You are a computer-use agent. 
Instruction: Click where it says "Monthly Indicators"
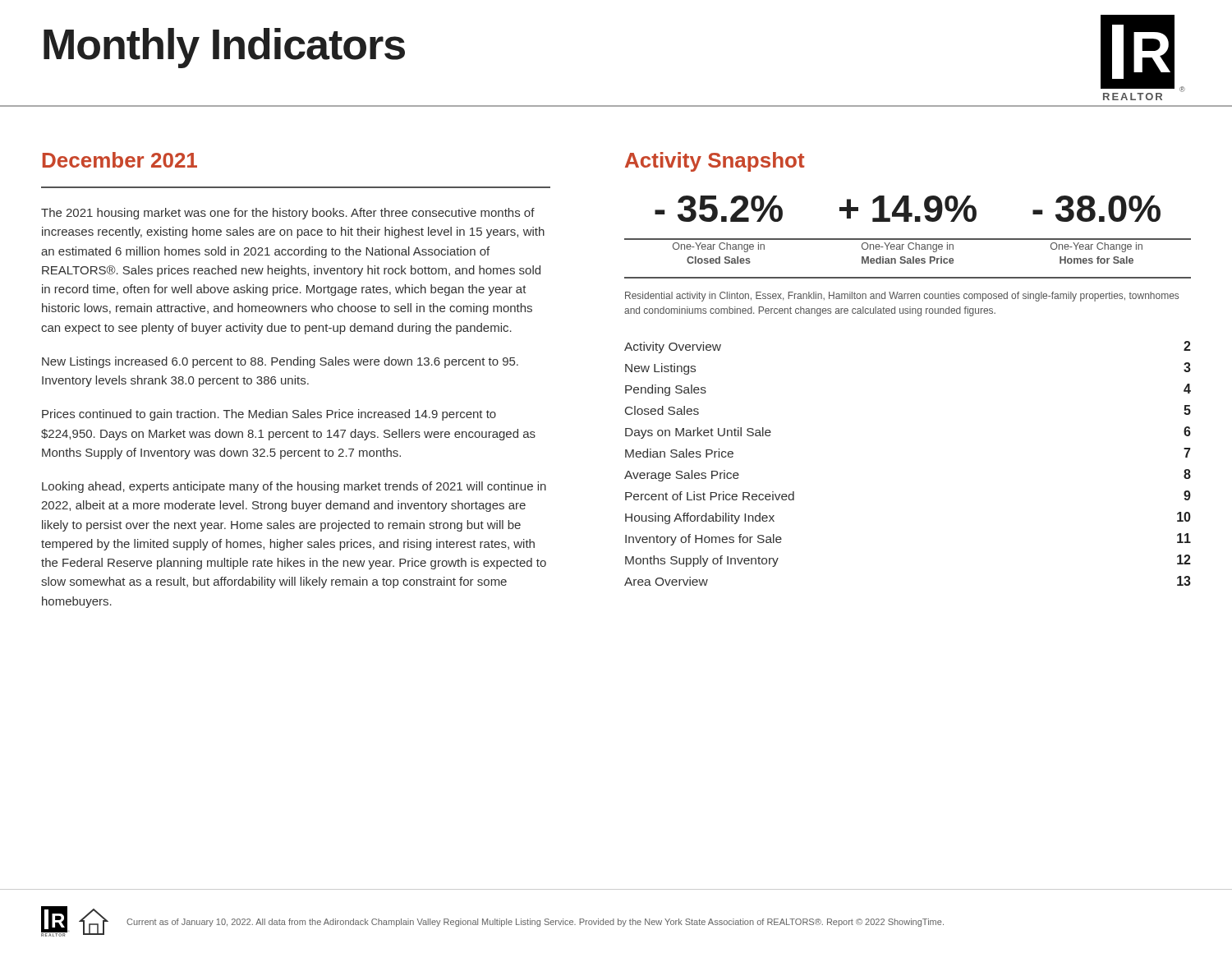(x=223, y=44)
